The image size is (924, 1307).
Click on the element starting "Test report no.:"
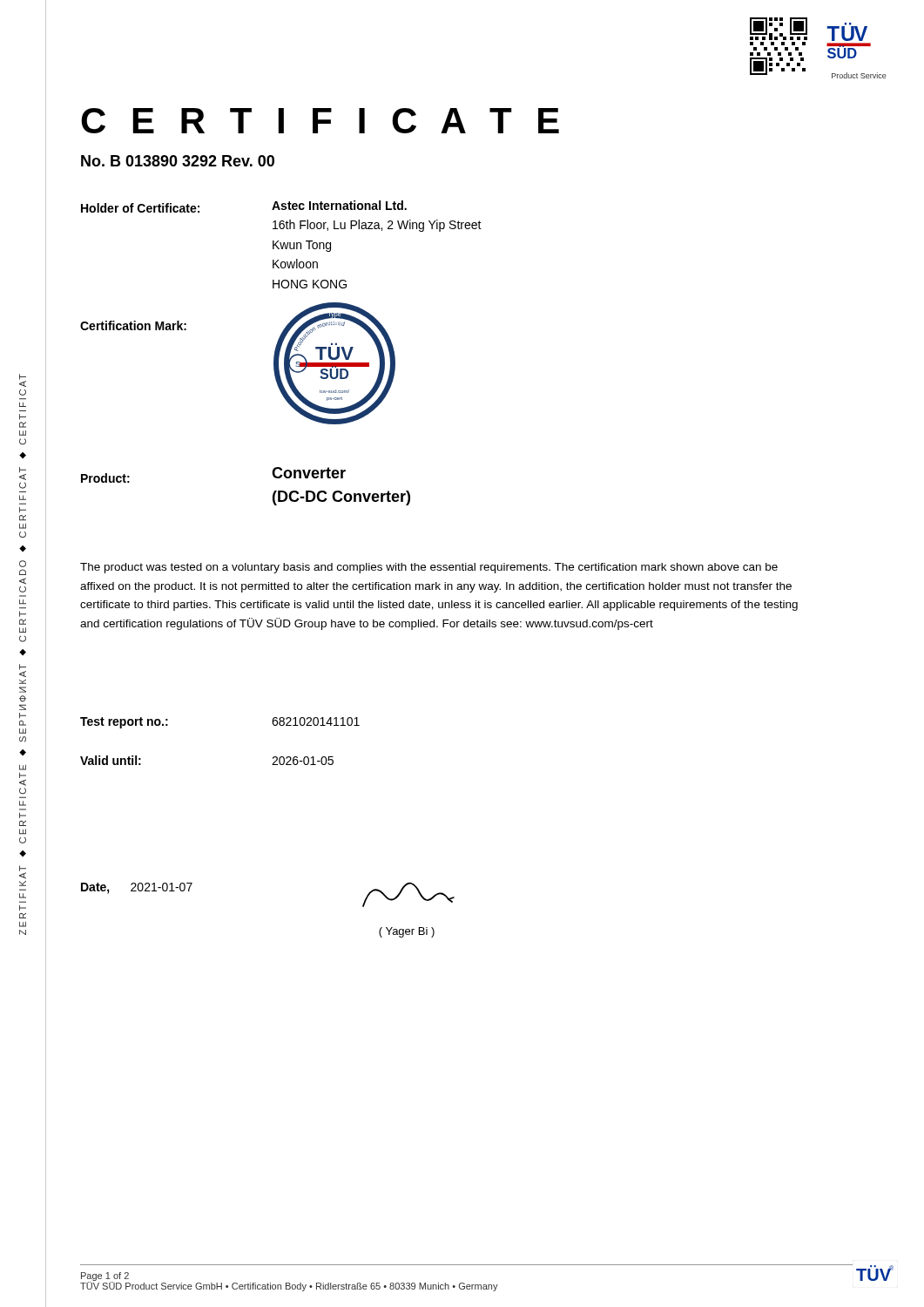coord(124,721)
